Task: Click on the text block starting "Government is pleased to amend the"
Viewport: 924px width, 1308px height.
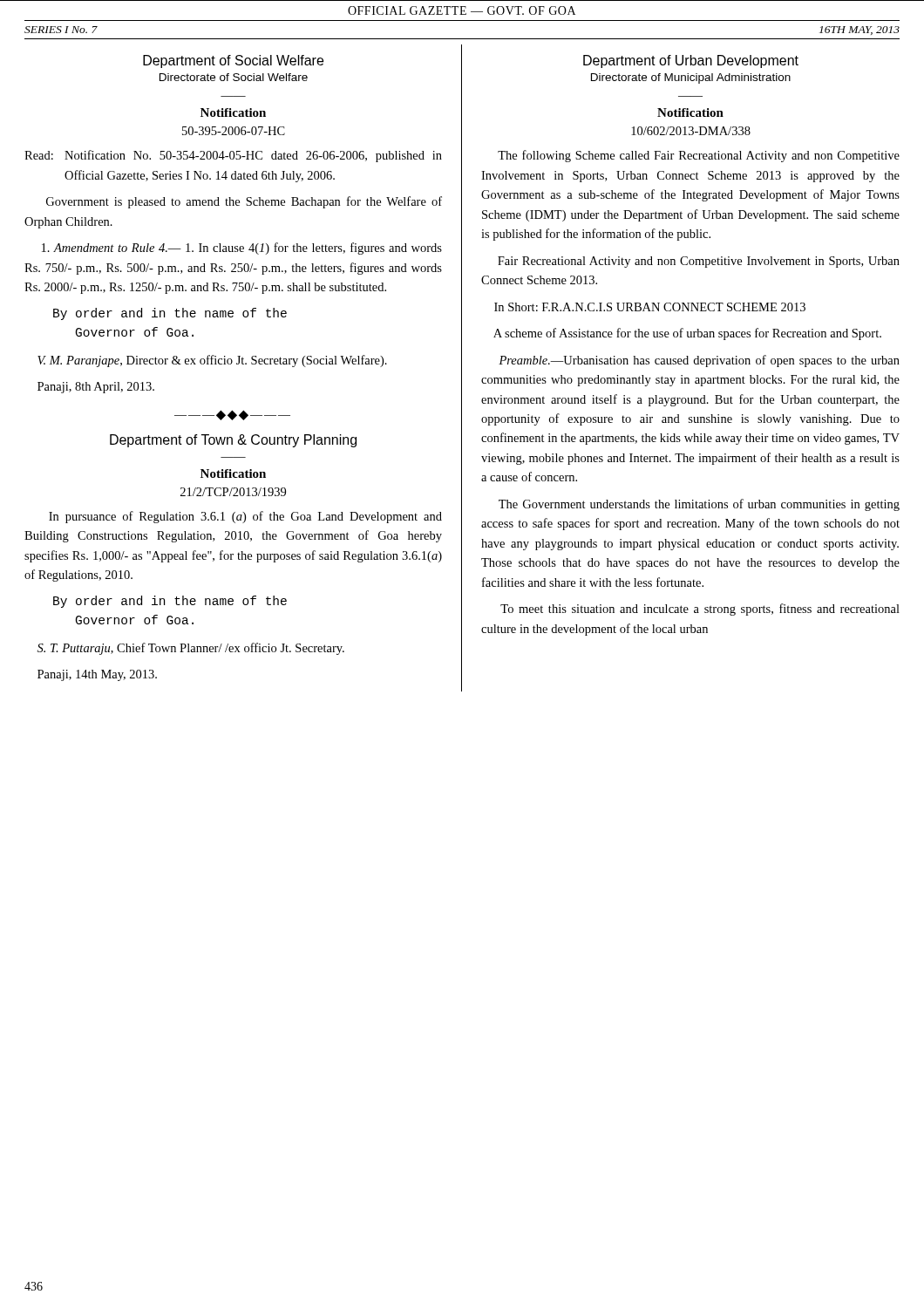Action: tap(233, 212)
